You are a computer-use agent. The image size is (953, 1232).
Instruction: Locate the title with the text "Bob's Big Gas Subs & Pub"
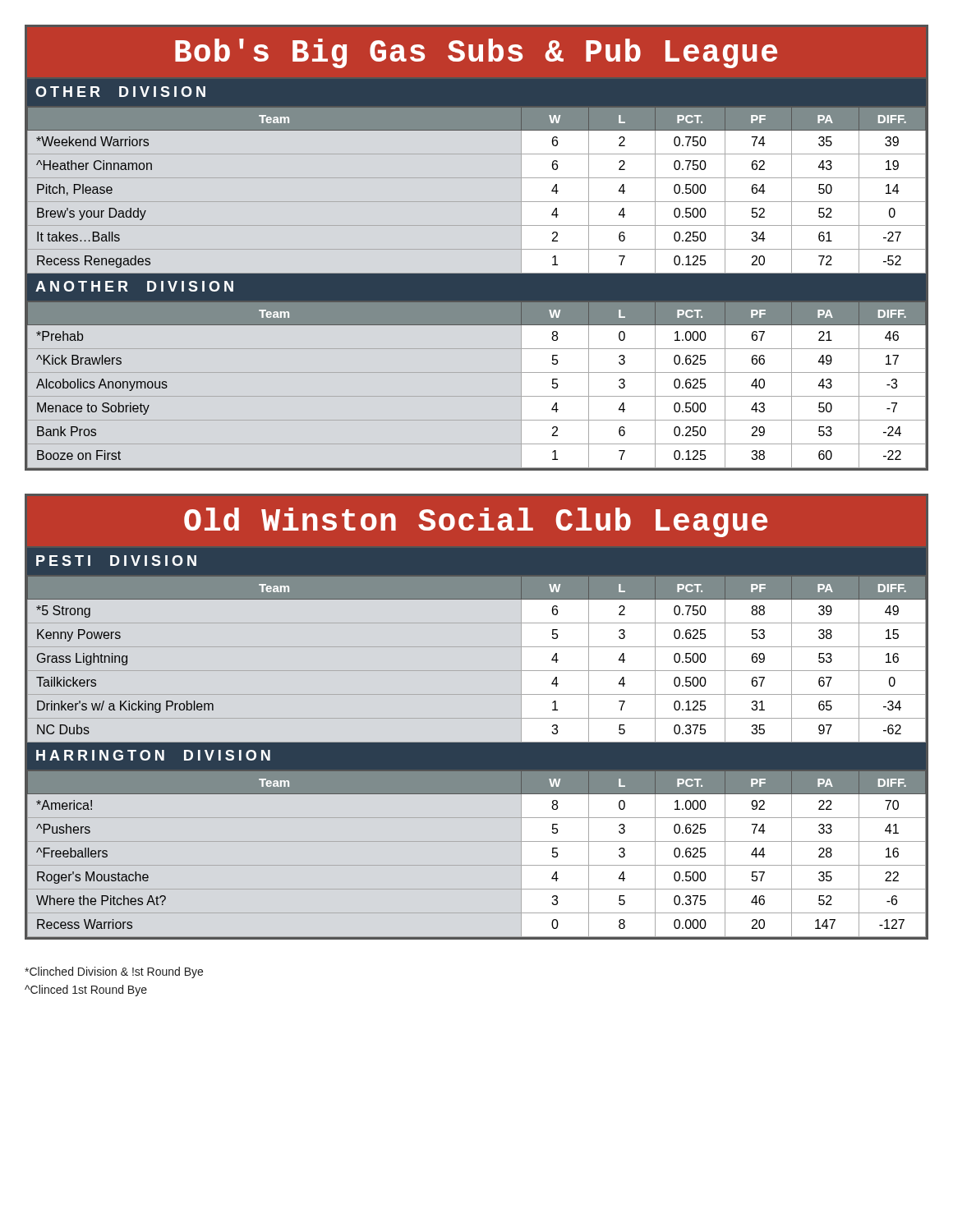476,53
